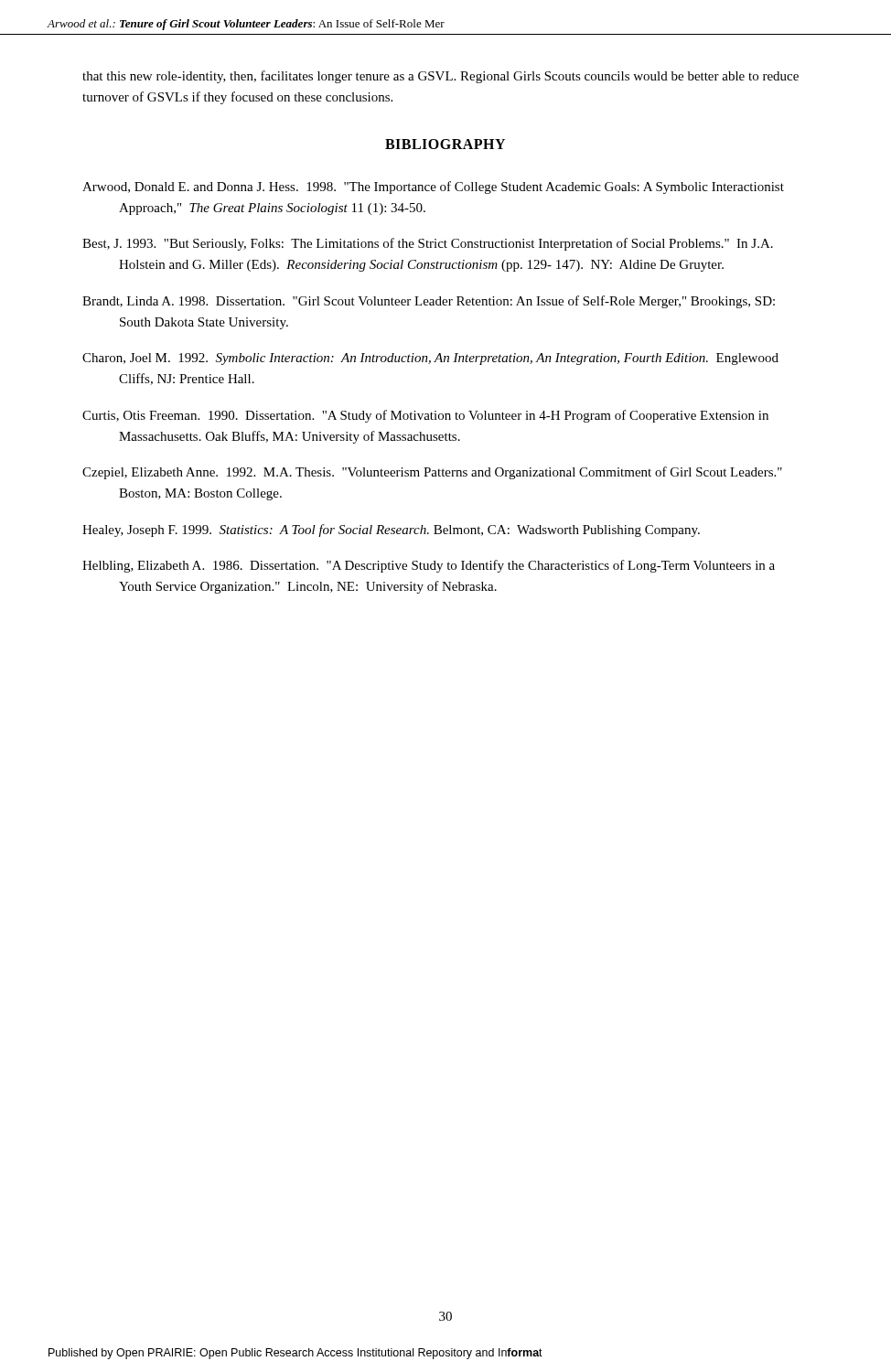The image size is (891, 1372).
Task: Select the section header
Action: pos(446,144)
